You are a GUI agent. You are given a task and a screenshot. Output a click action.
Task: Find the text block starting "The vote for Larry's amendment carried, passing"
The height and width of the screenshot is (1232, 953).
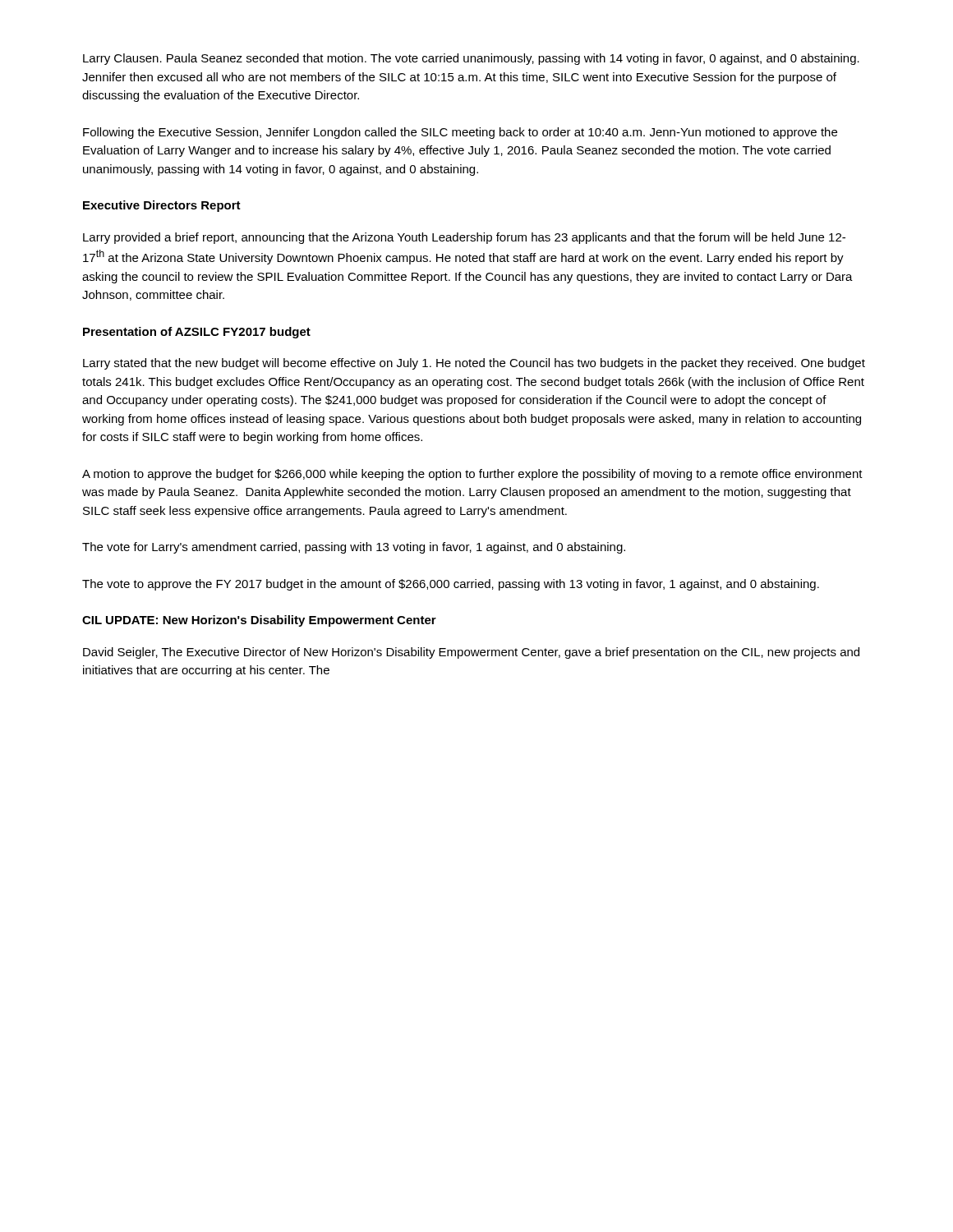[354, 547]
